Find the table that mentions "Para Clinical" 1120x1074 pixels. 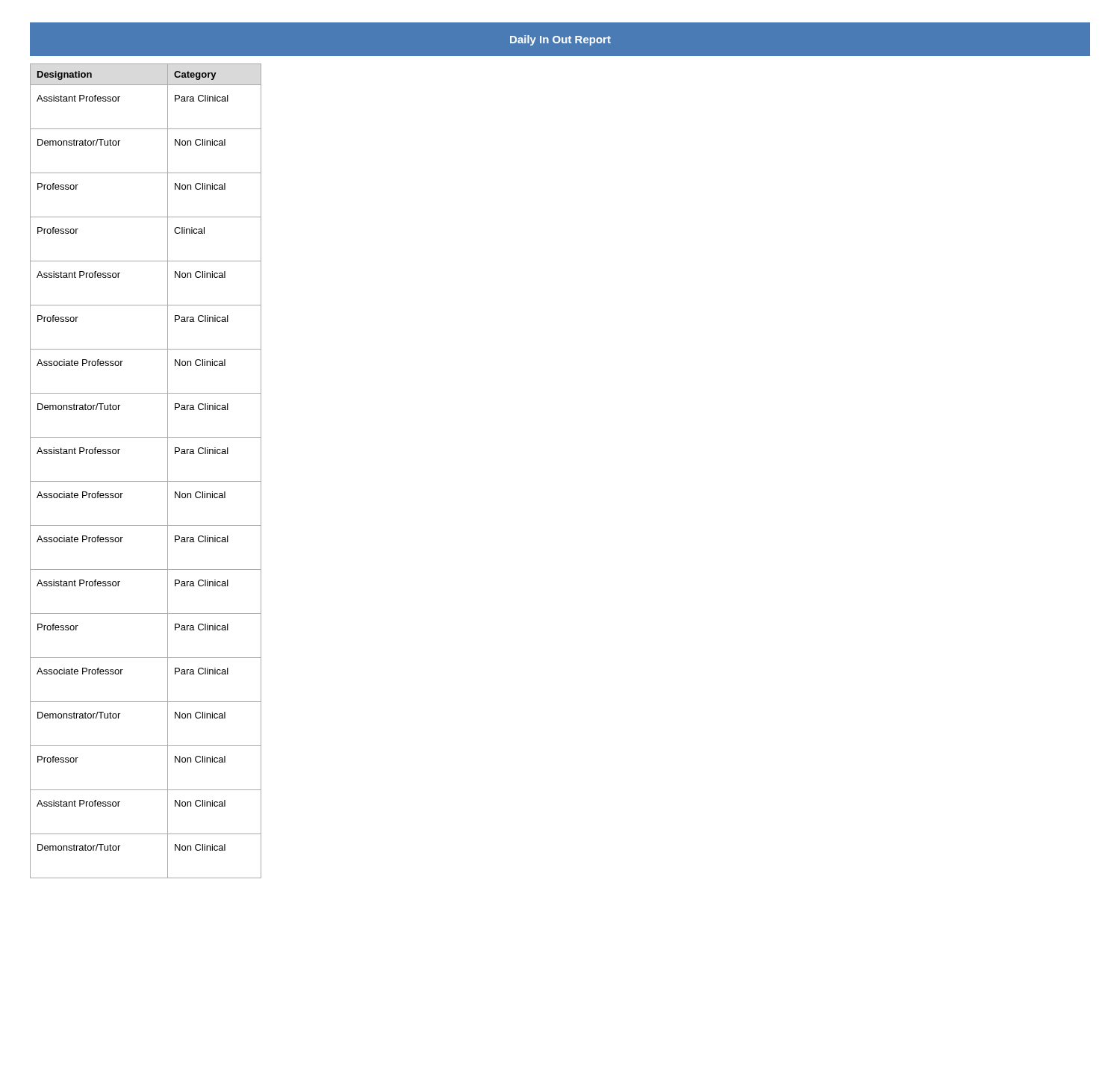click(146, 471)
